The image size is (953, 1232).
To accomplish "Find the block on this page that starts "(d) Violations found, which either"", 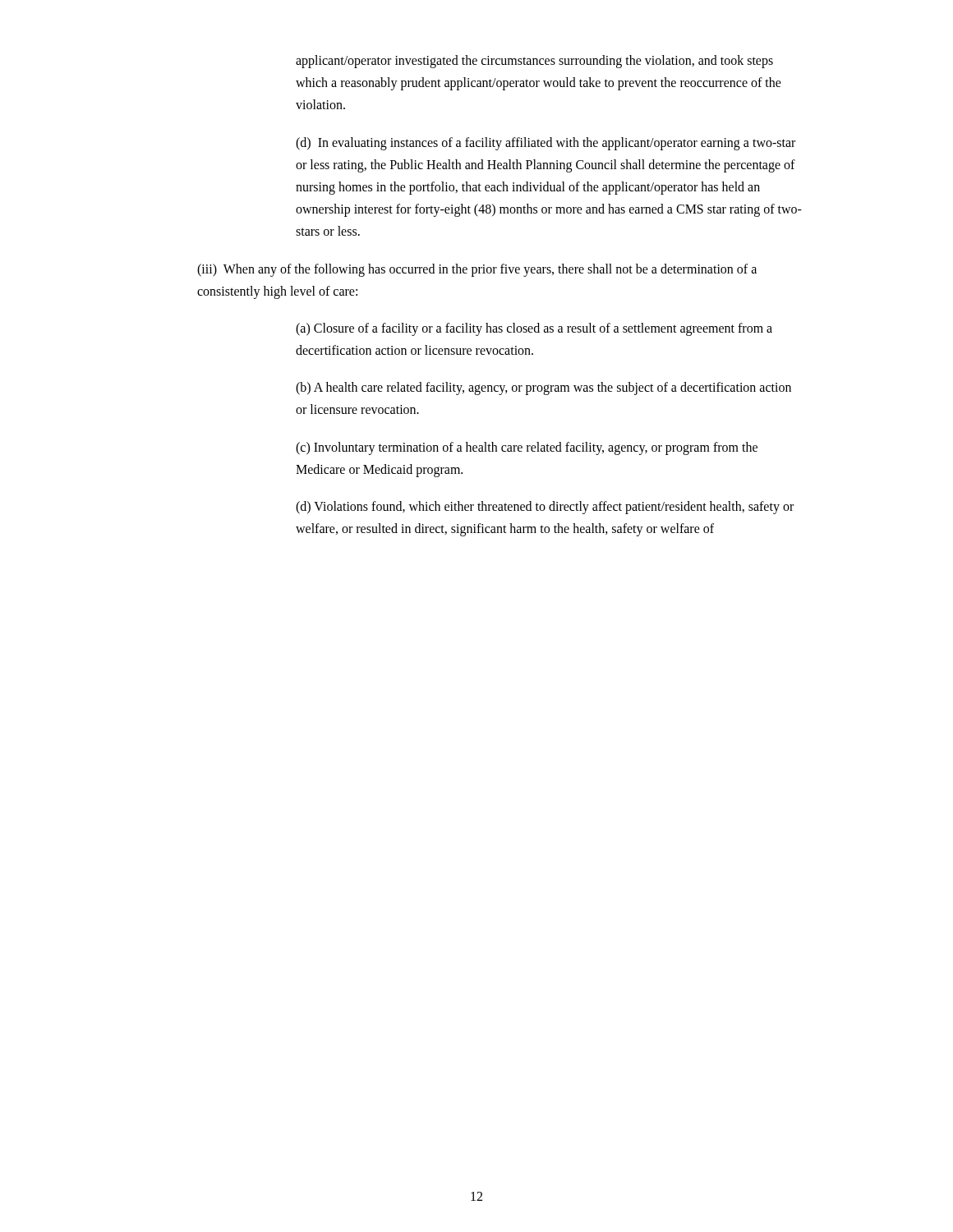I will click(x=545, y=518).
